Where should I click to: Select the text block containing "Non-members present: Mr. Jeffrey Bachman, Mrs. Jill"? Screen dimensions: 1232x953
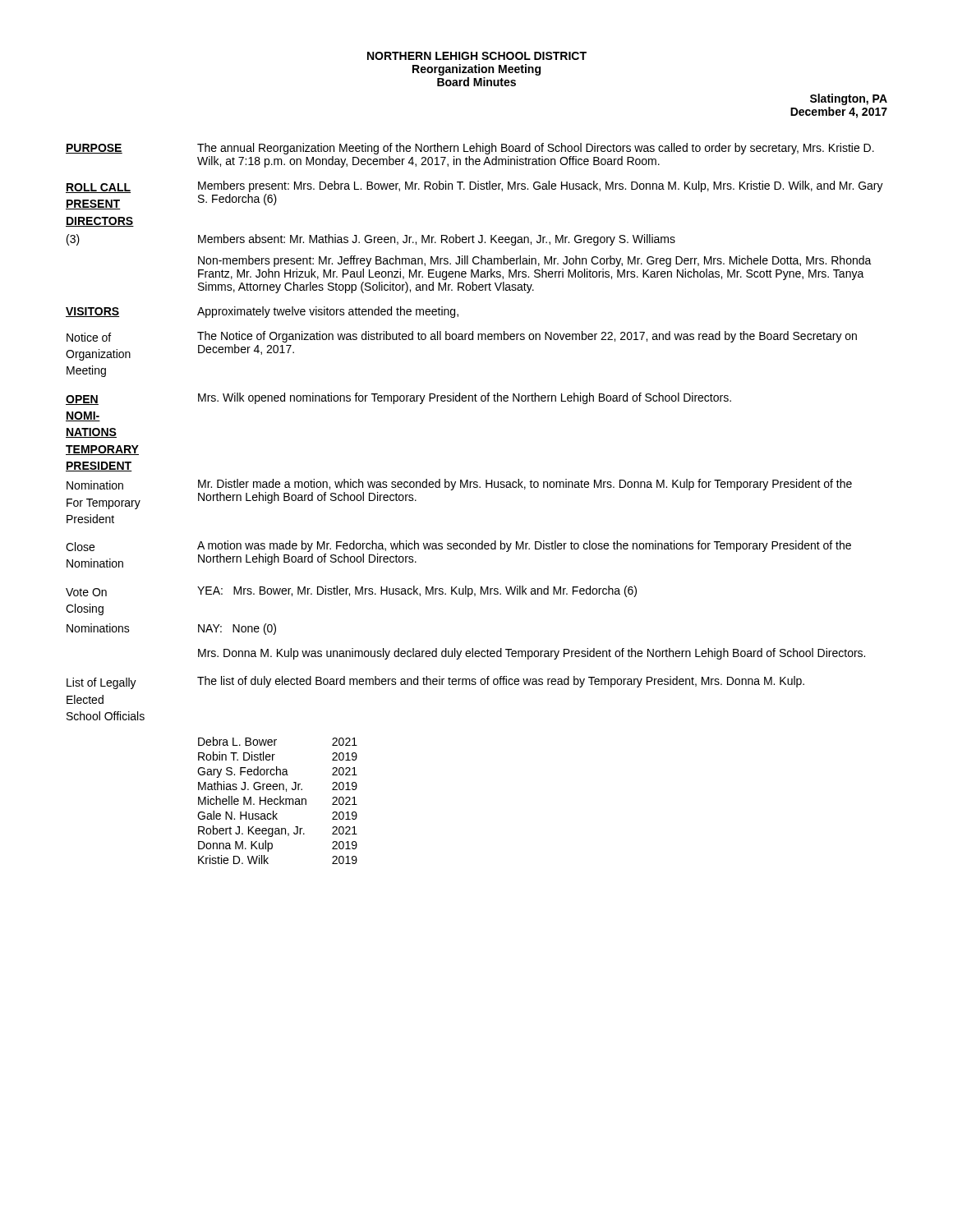[534, 273]
